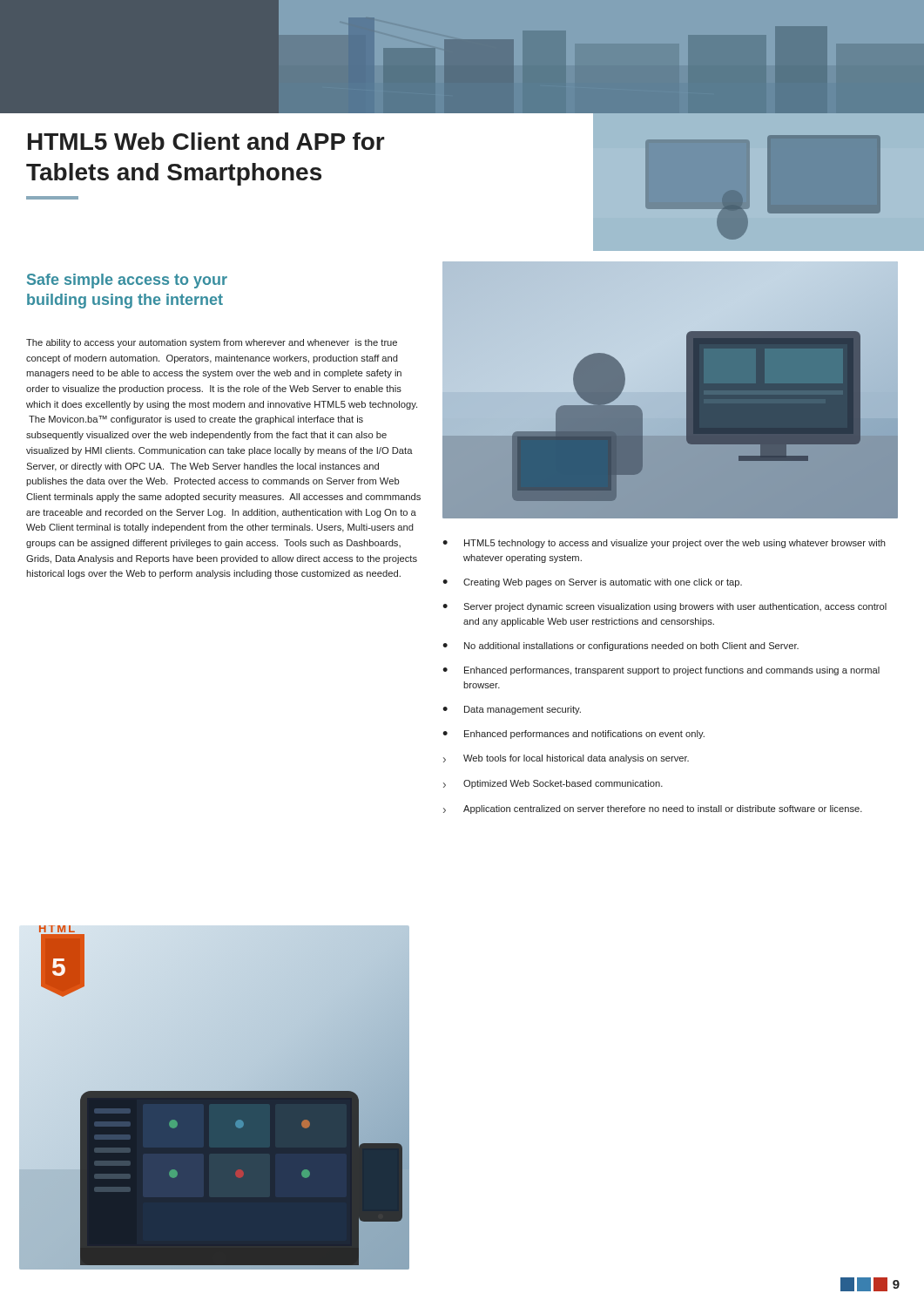This screenshot has width=924, height=1307.
Task: Point to the block starting "› Optimized Web Socket-based communication."
Action: [553, 784]
